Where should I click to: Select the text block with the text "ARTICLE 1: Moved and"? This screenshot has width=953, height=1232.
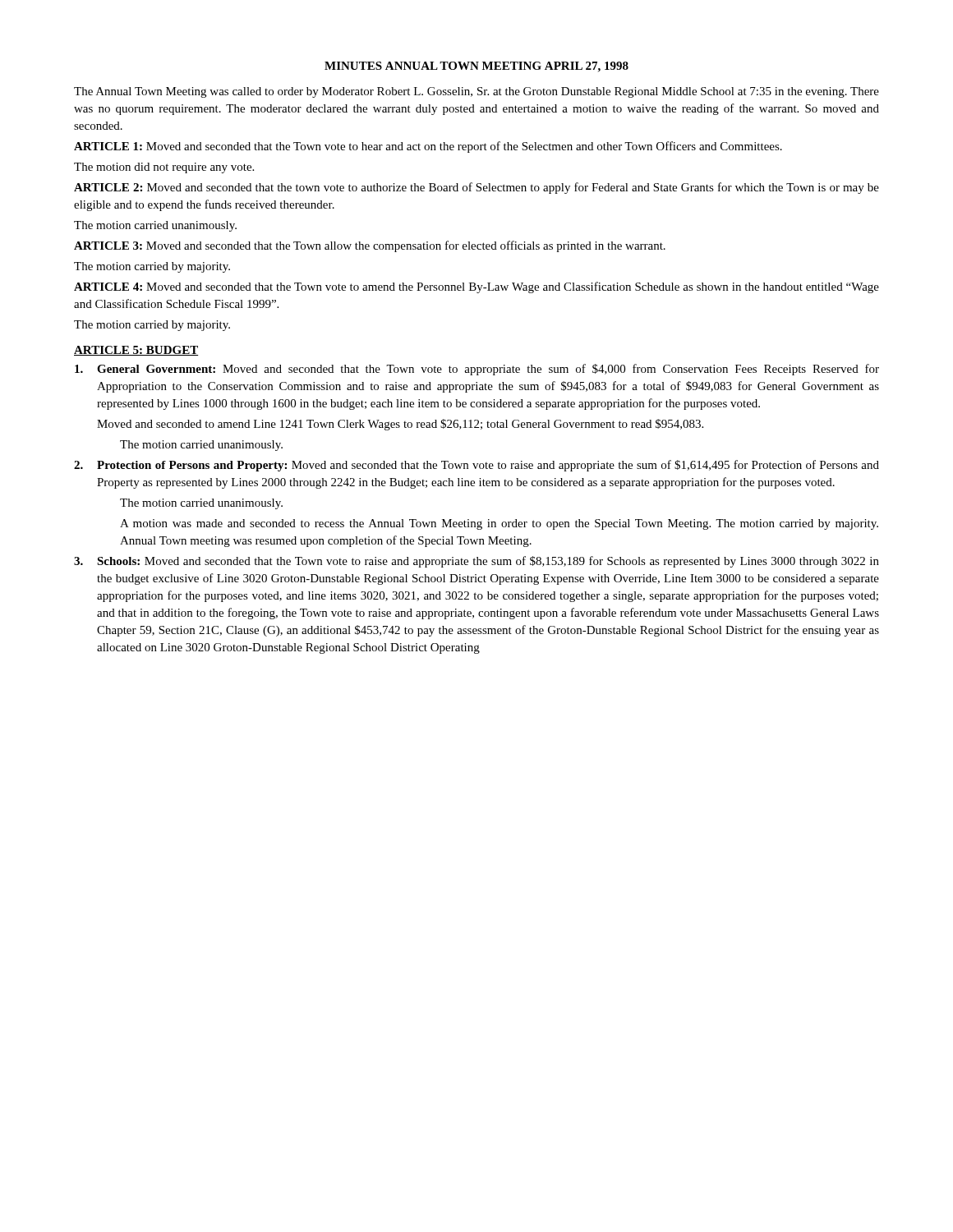(476, 147)
